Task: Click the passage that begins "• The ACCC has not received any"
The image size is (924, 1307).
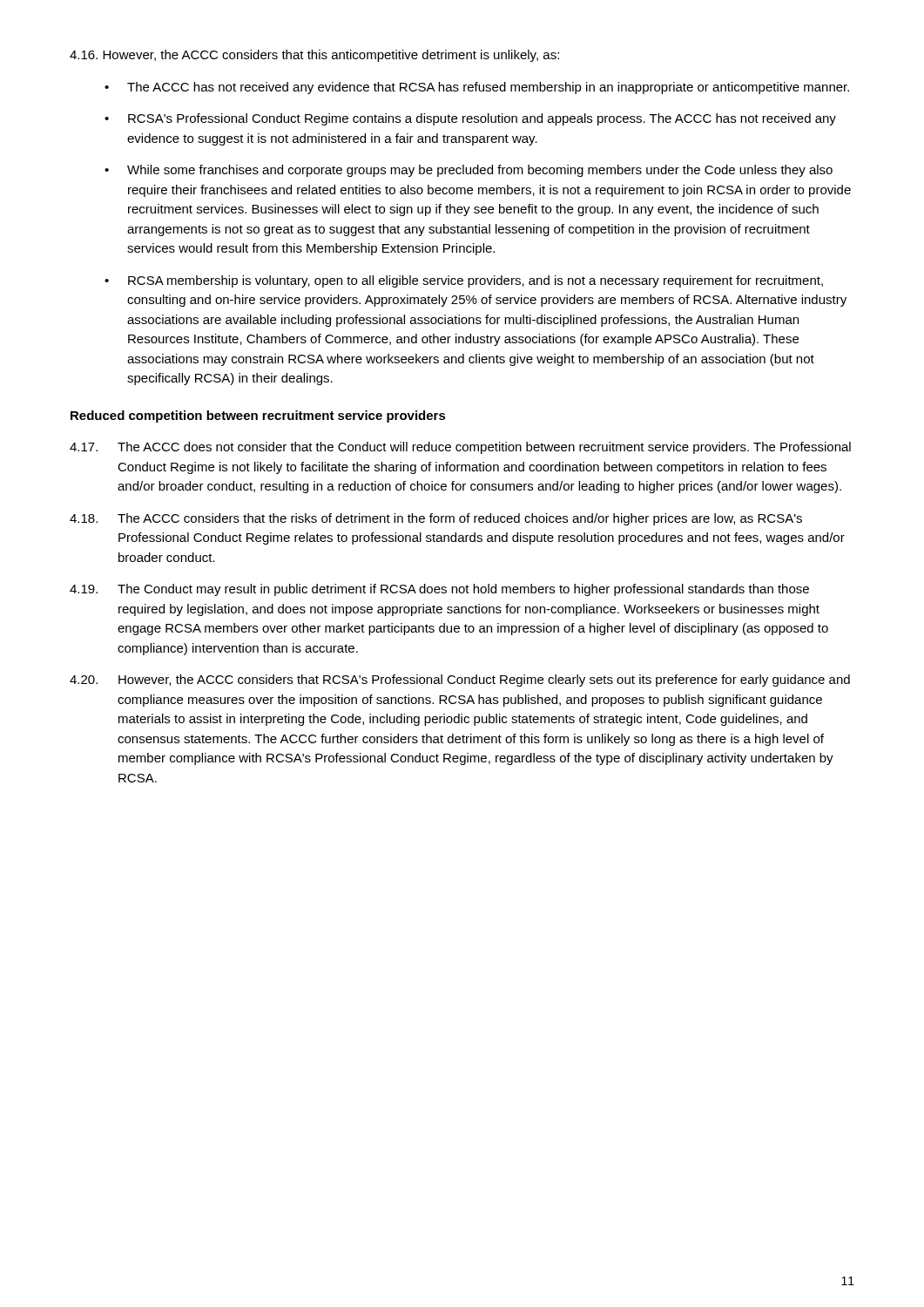Action: point(479,87)
